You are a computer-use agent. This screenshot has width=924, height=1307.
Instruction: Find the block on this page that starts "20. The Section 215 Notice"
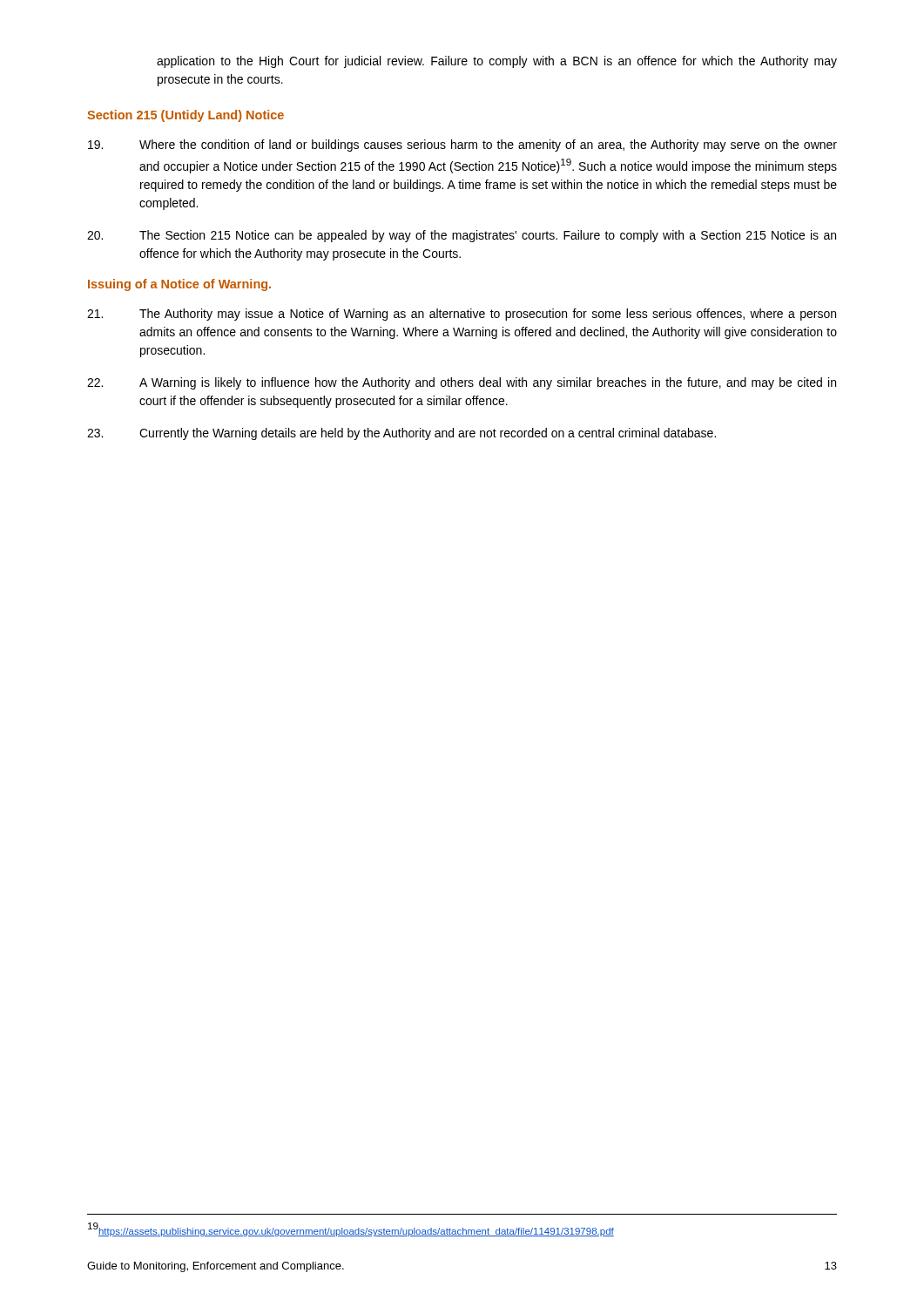click(462, 245)
